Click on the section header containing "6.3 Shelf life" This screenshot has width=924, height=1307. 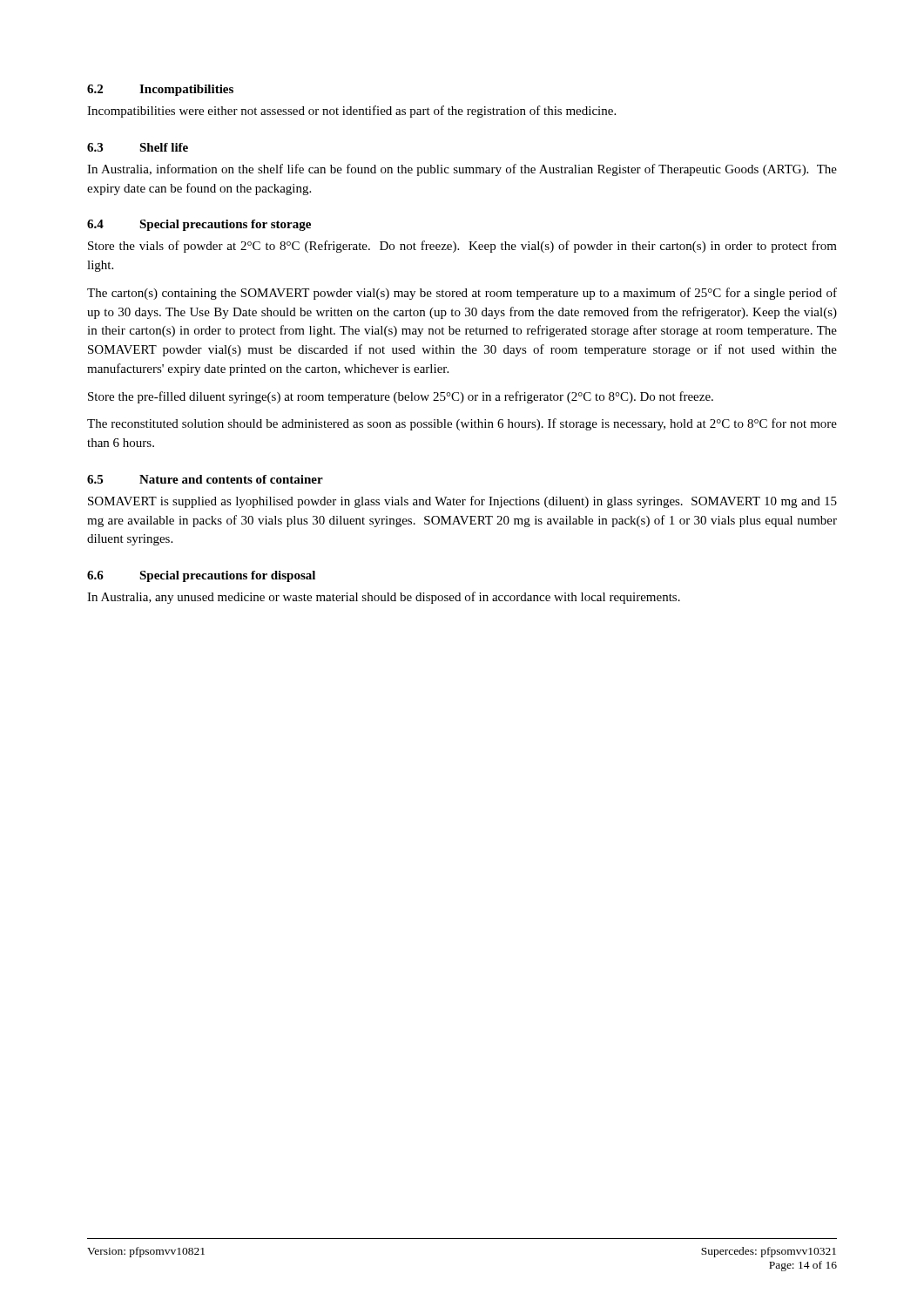coord(138,147)
